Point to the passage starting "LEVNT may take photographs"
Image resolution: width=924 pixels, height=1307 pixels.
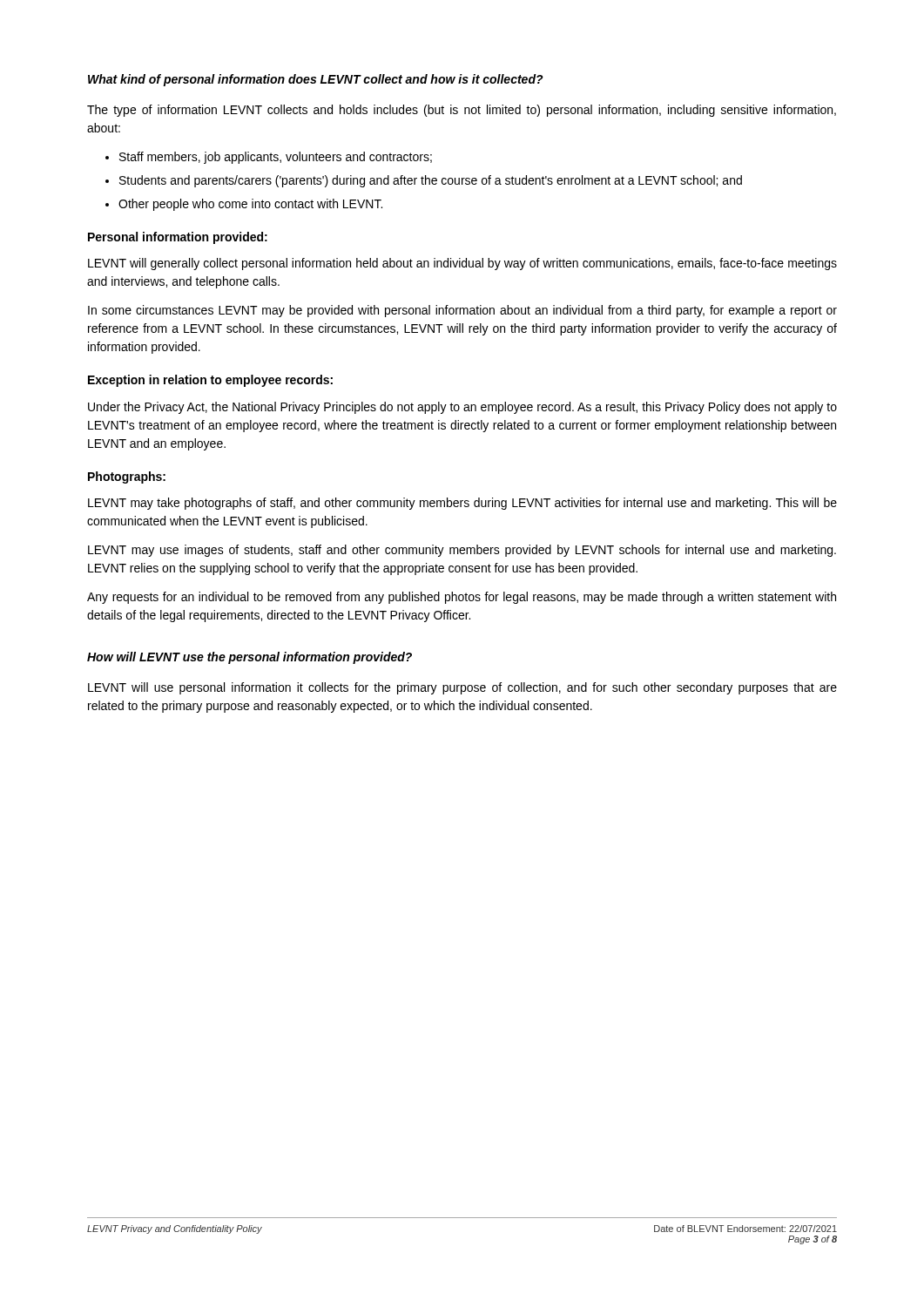[462, 513]
